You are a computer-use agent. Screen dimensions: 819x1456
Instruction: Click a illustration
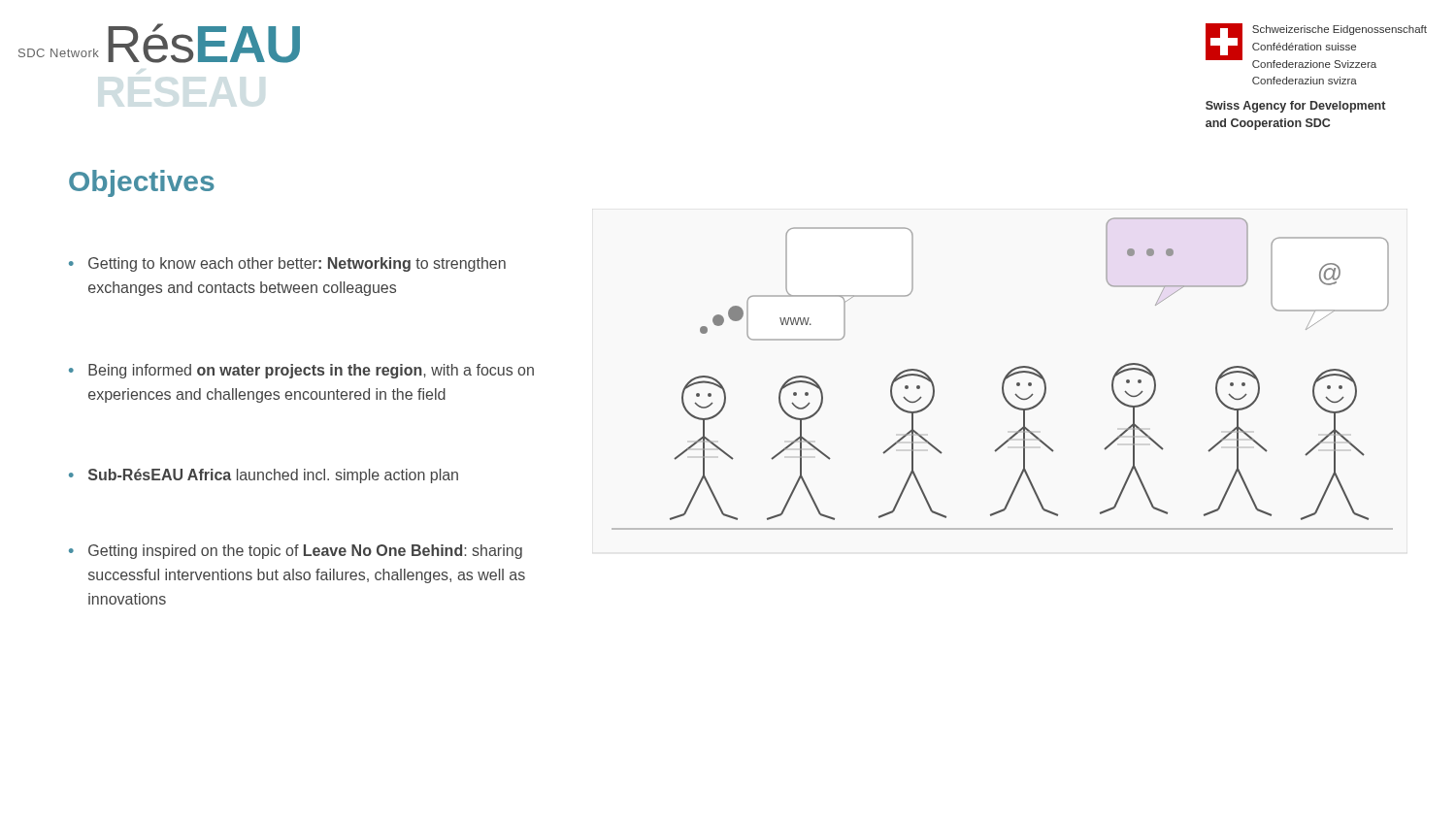[x=1000, y=383]
